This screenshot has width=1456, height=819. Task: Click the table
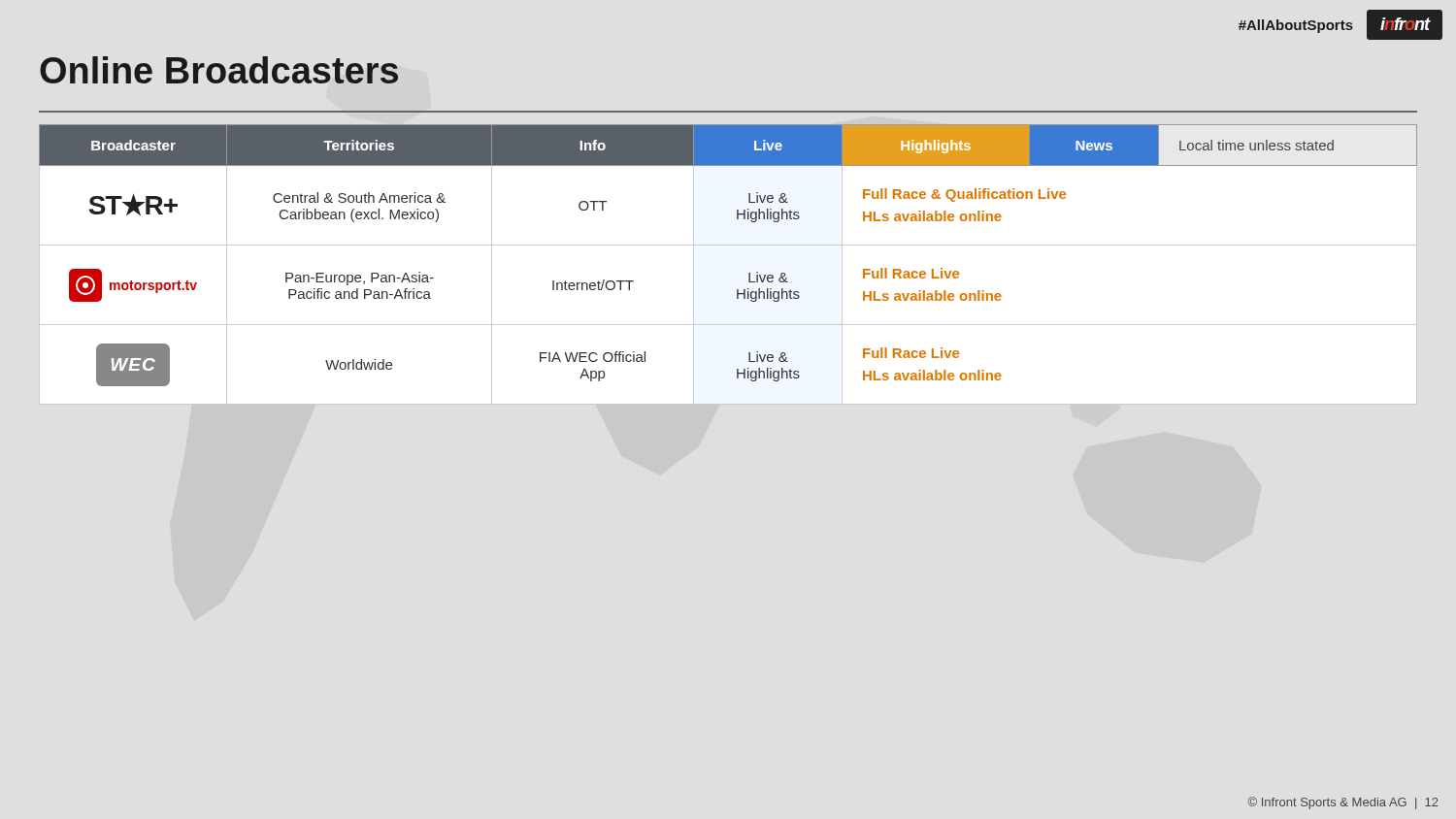coord(728,264)
